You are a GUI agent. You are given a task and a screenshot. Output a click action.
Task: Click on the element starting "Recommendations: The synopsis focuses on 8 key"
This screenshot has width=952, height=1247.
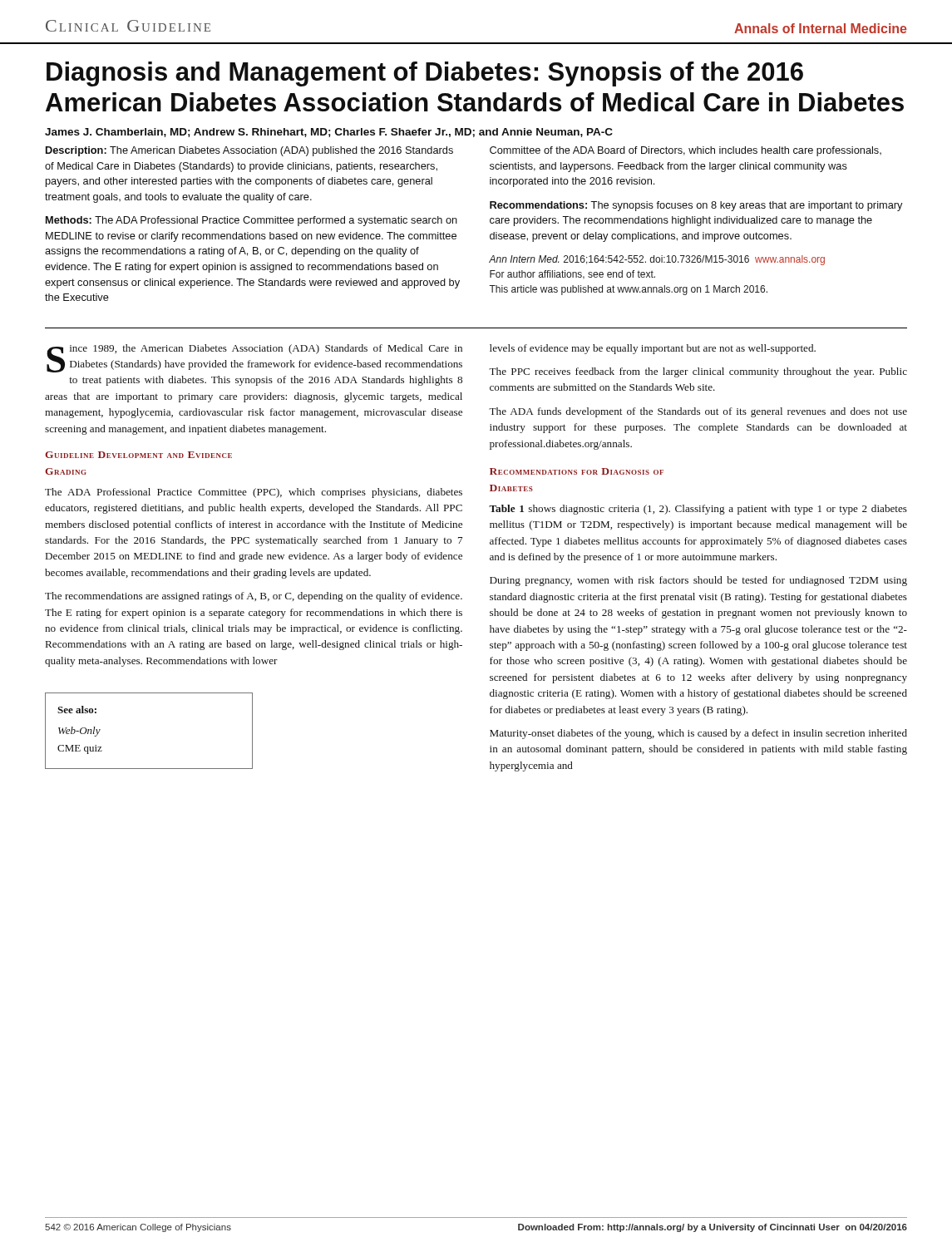tap(696, 220)
